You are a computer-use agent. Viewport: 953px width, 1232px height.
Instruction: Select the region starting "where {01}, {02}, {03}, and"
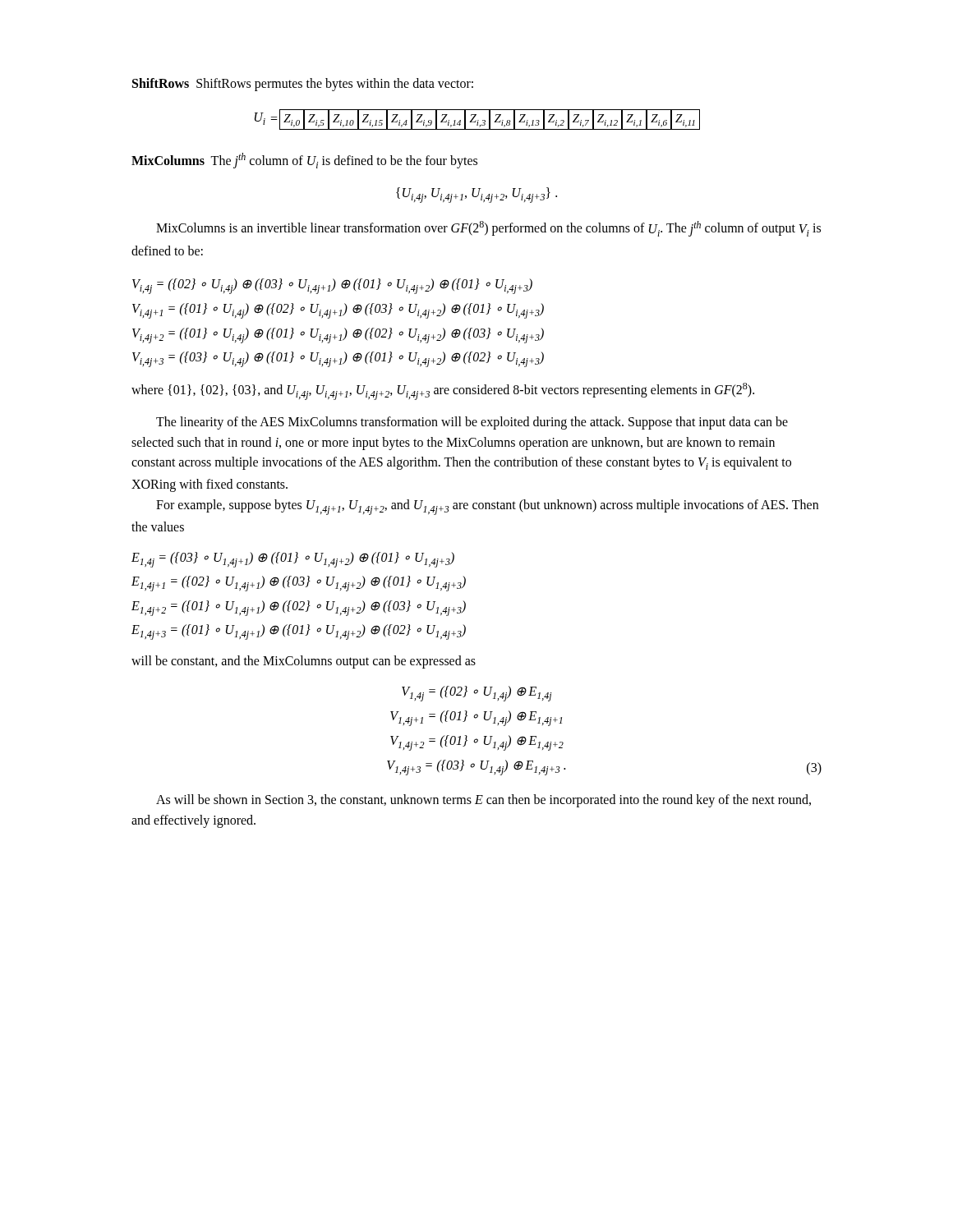point(443,390)
